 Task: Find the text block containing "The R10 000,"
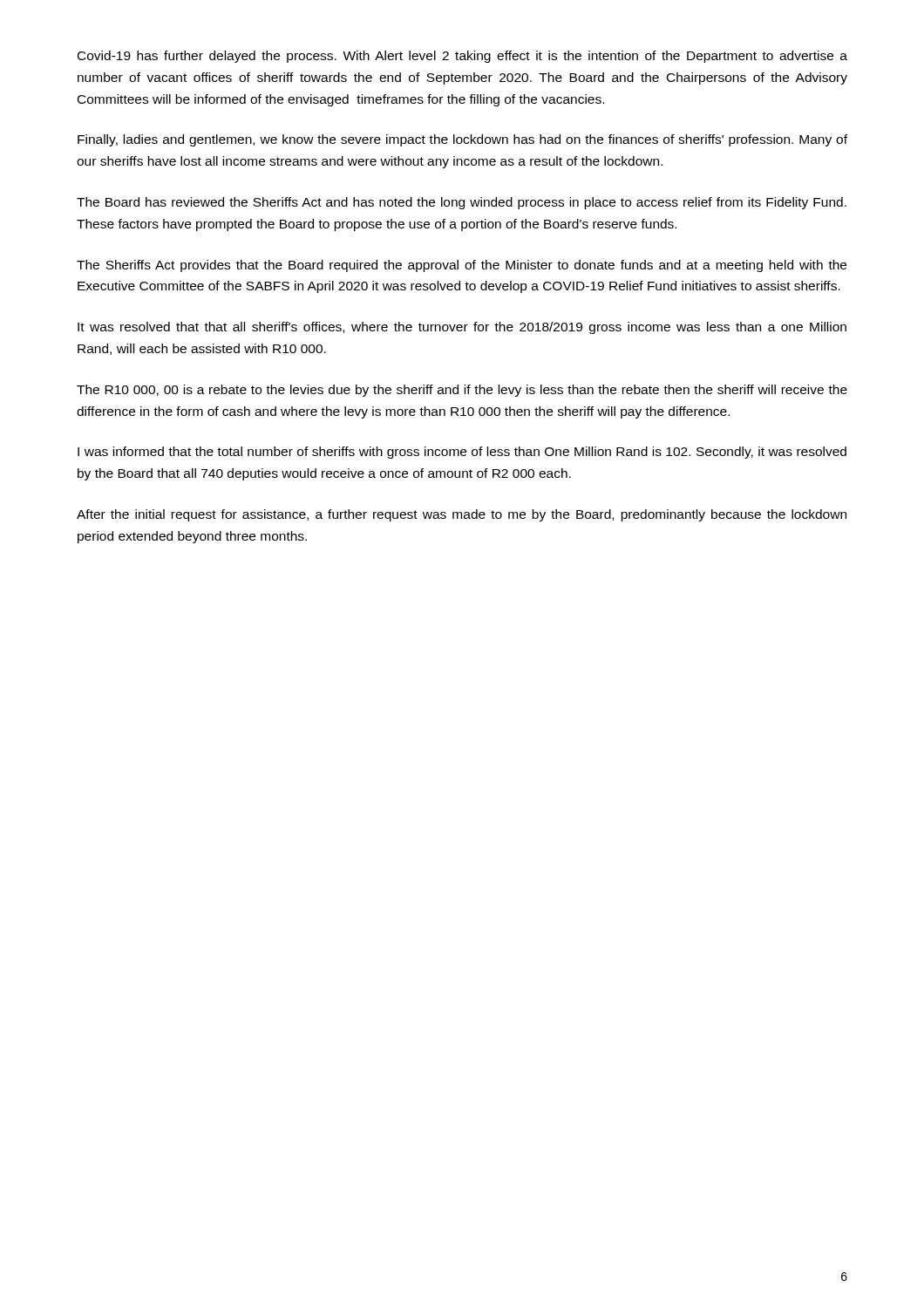coord(462,400)
